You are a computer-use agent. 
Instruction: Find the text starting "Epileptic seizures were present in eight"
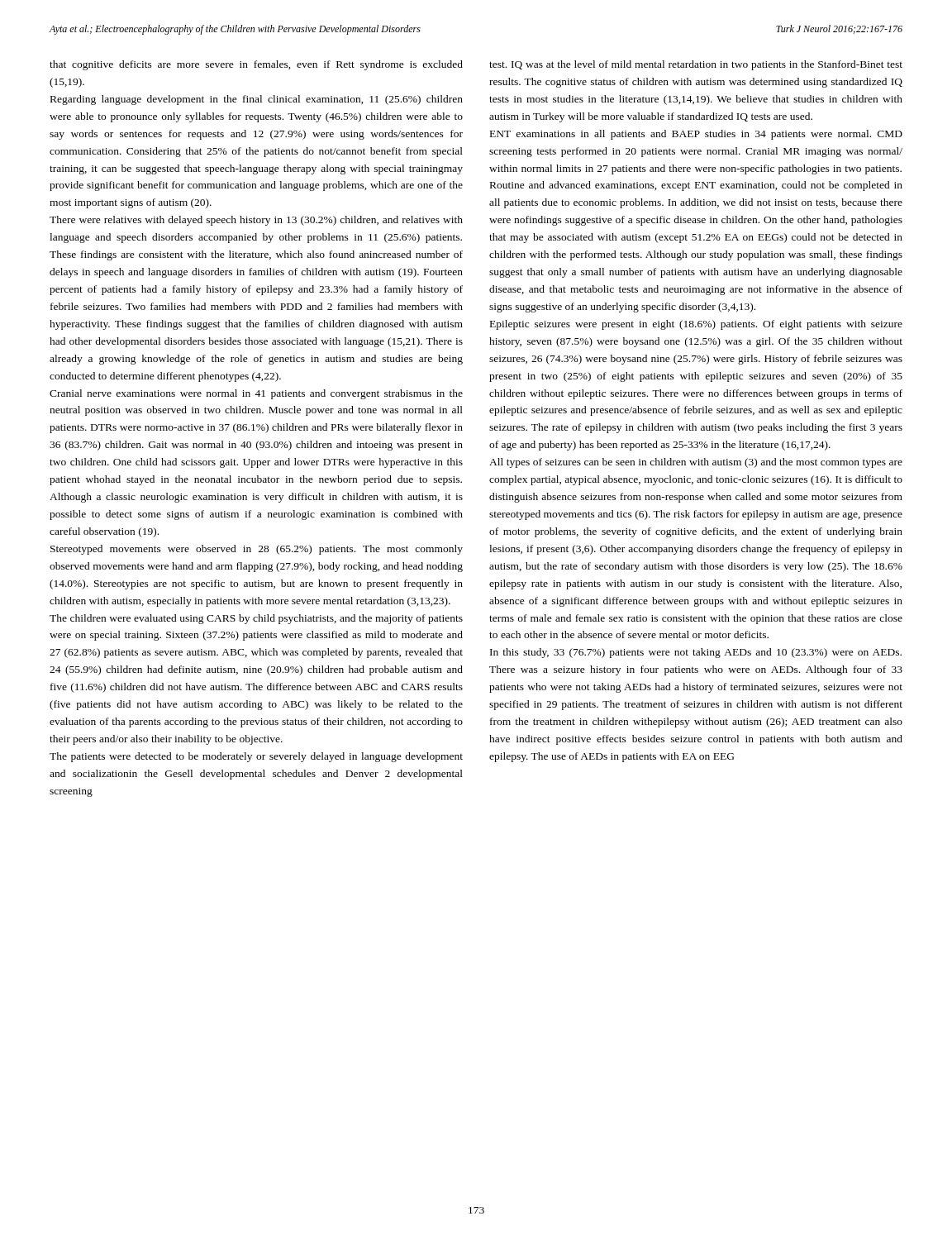tap(696, 384)
